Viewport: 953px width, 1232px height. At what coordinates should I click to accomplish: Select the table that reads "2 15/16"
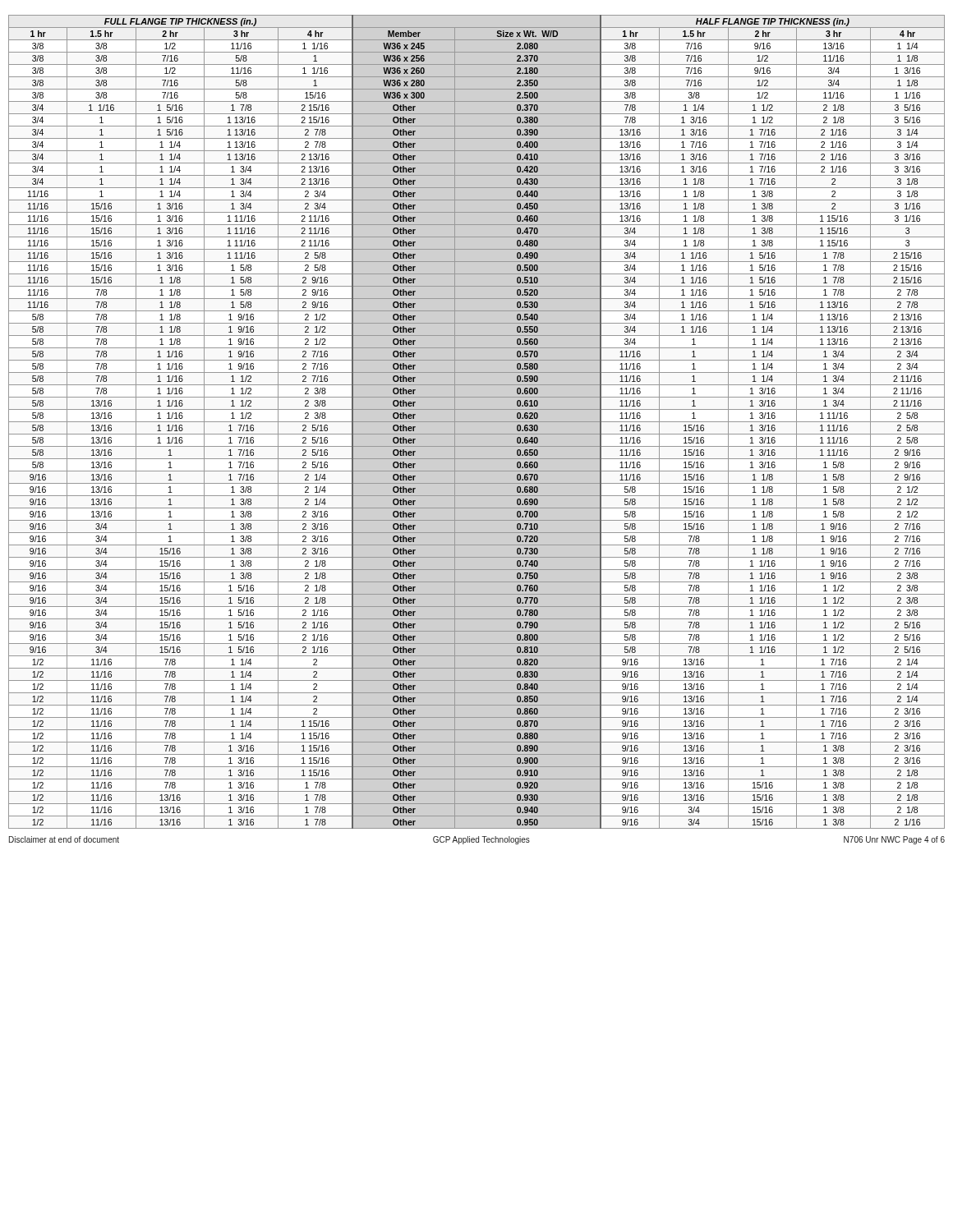point(476,422)
